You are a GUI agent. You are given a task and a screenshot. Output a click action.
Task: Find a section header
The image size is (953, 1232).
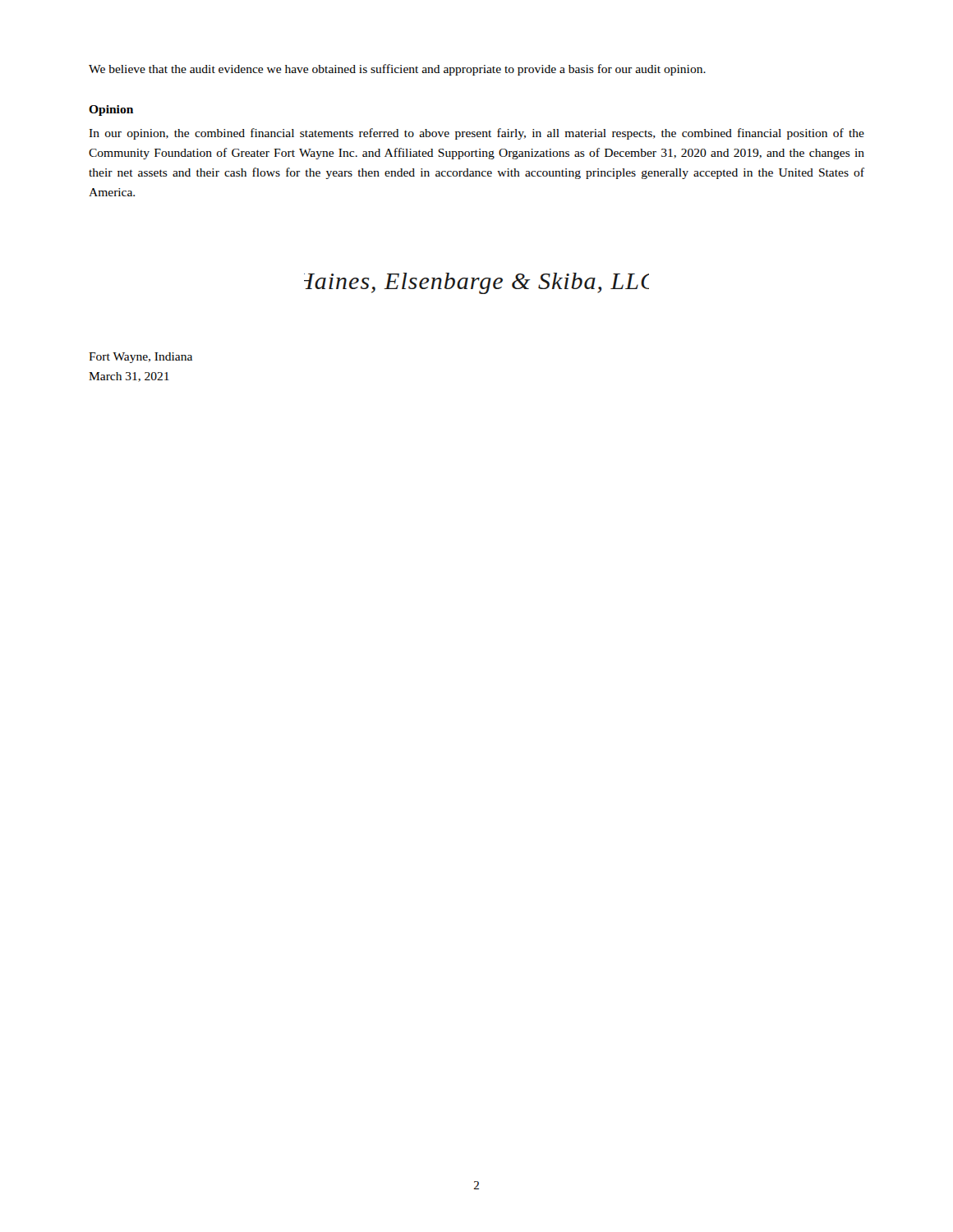pos(111,109)
